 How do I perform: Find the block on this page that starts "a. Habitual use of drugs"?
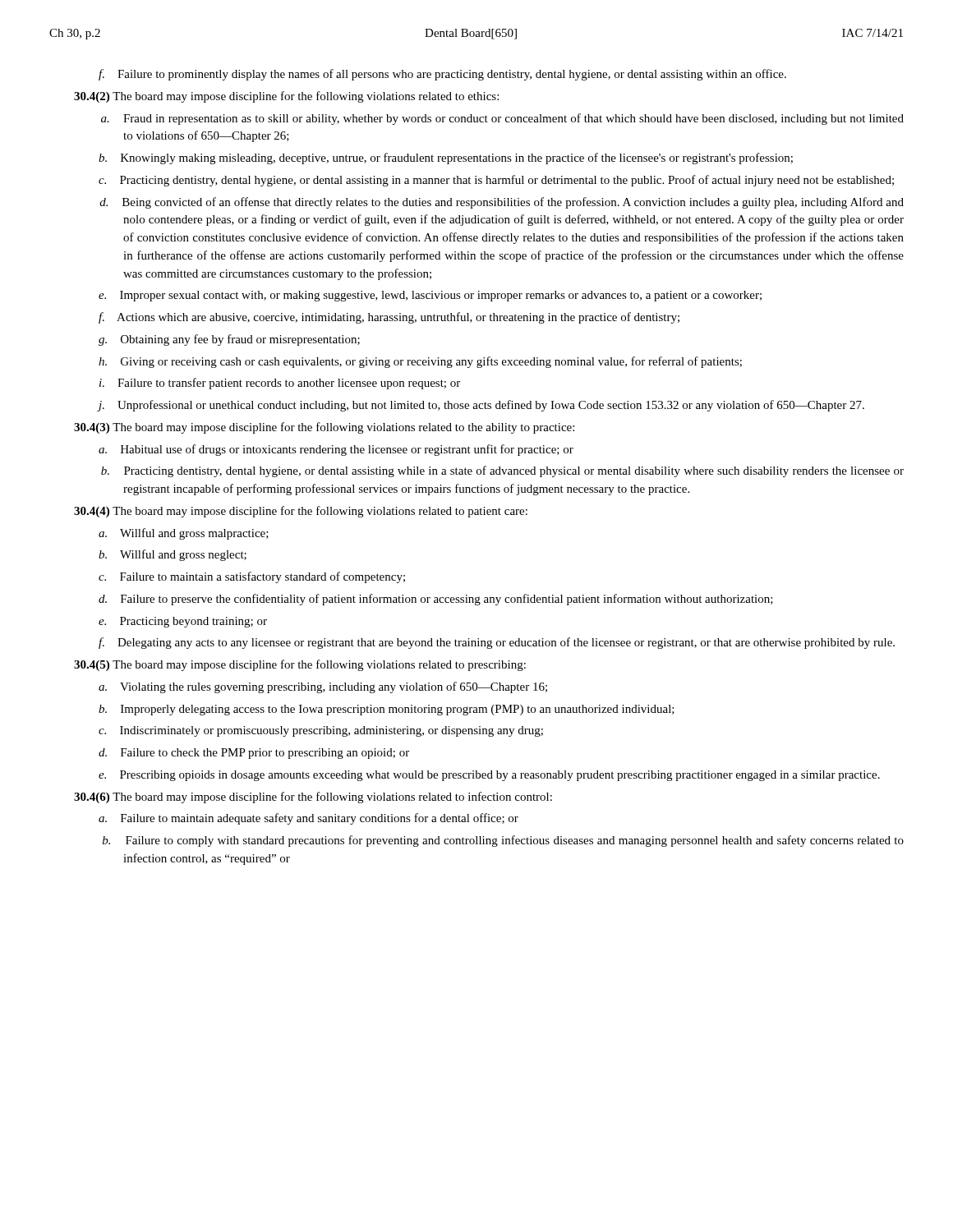click(x=348, y=449)
